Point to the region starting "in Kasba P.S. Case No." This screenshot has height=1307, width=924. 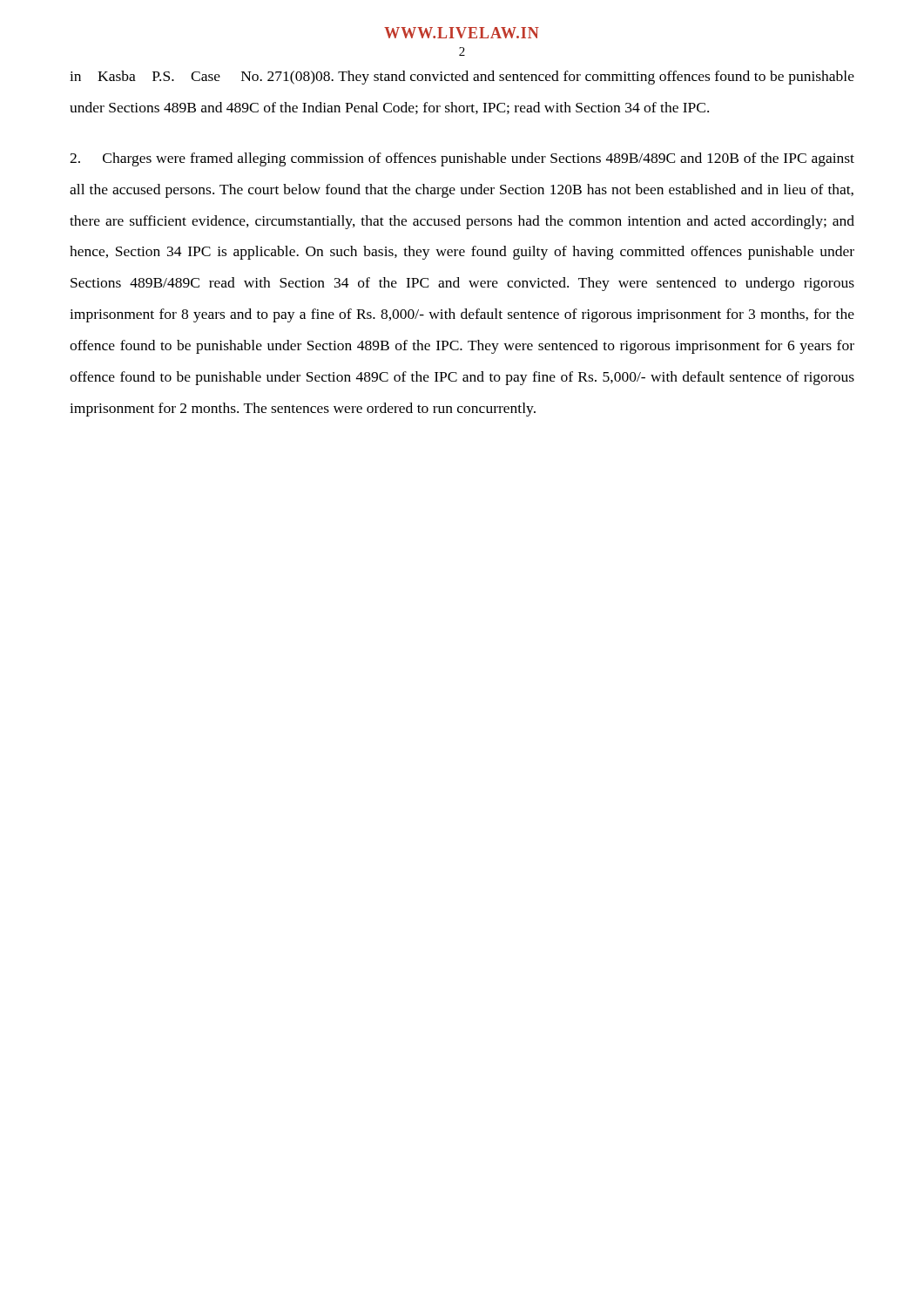[x=462, y=91]
